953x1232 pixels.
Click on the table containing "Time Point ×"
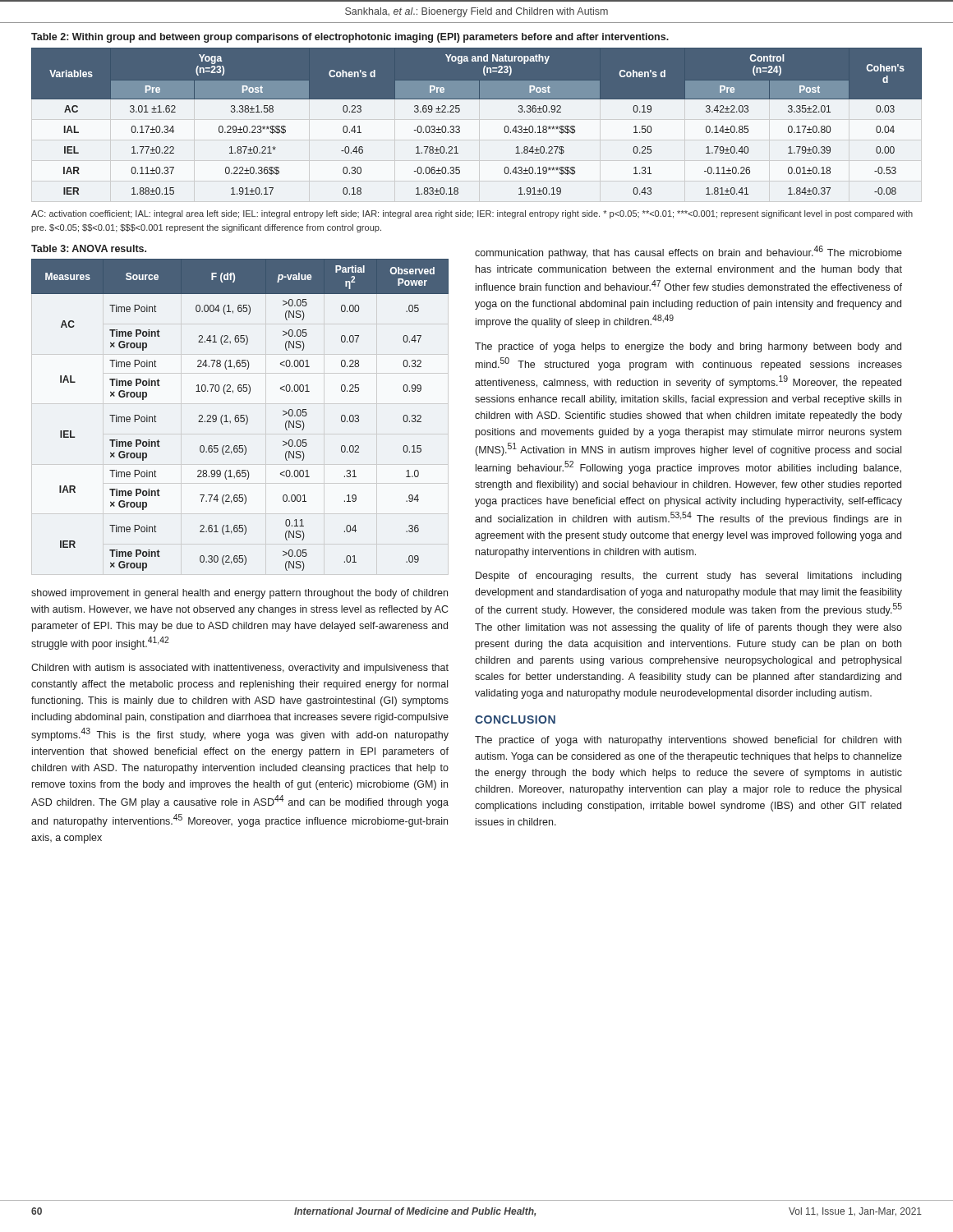point(240,417)
